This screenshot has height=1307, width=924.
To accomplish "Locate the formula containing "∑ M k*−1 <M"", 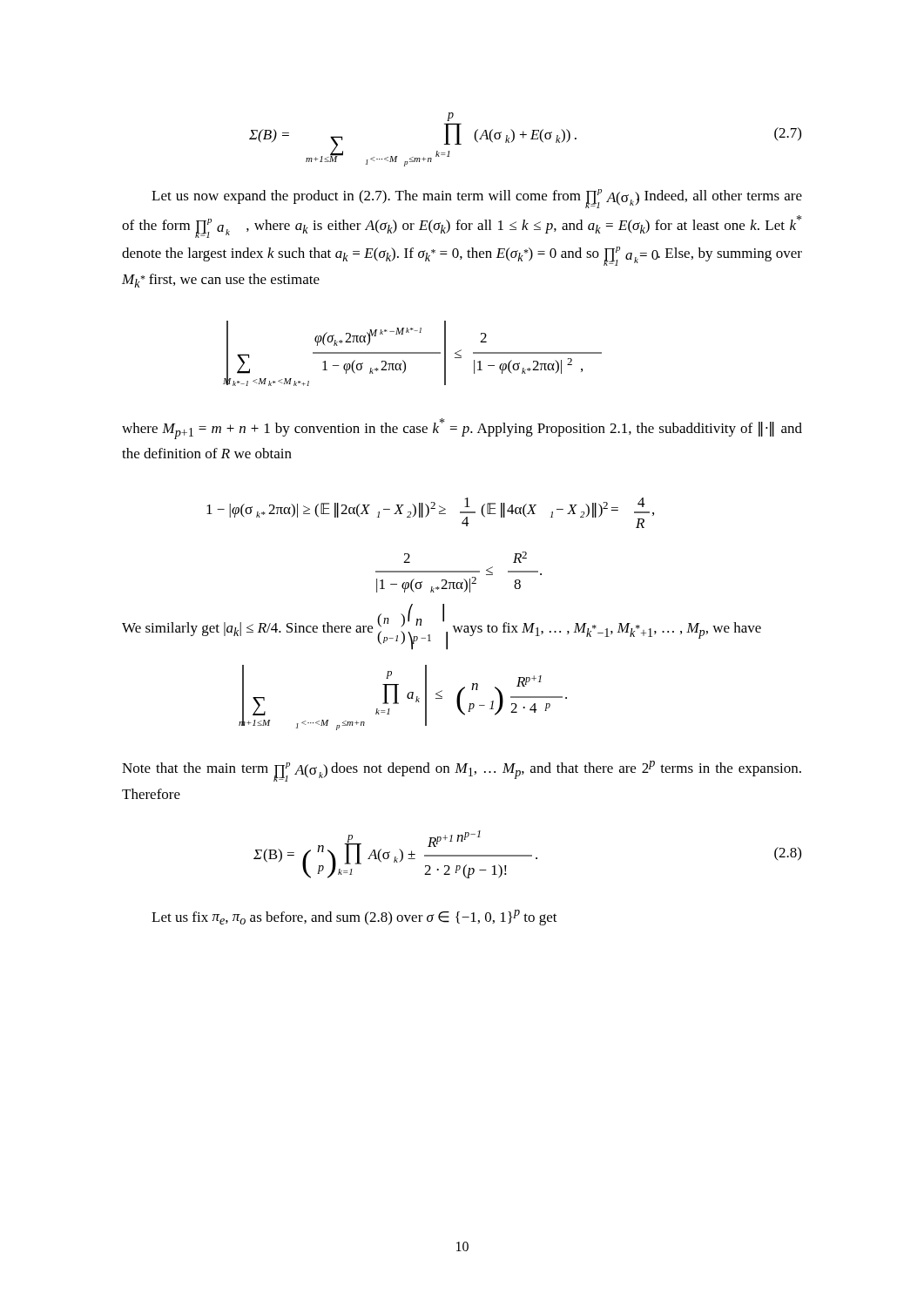I will 462,356.
